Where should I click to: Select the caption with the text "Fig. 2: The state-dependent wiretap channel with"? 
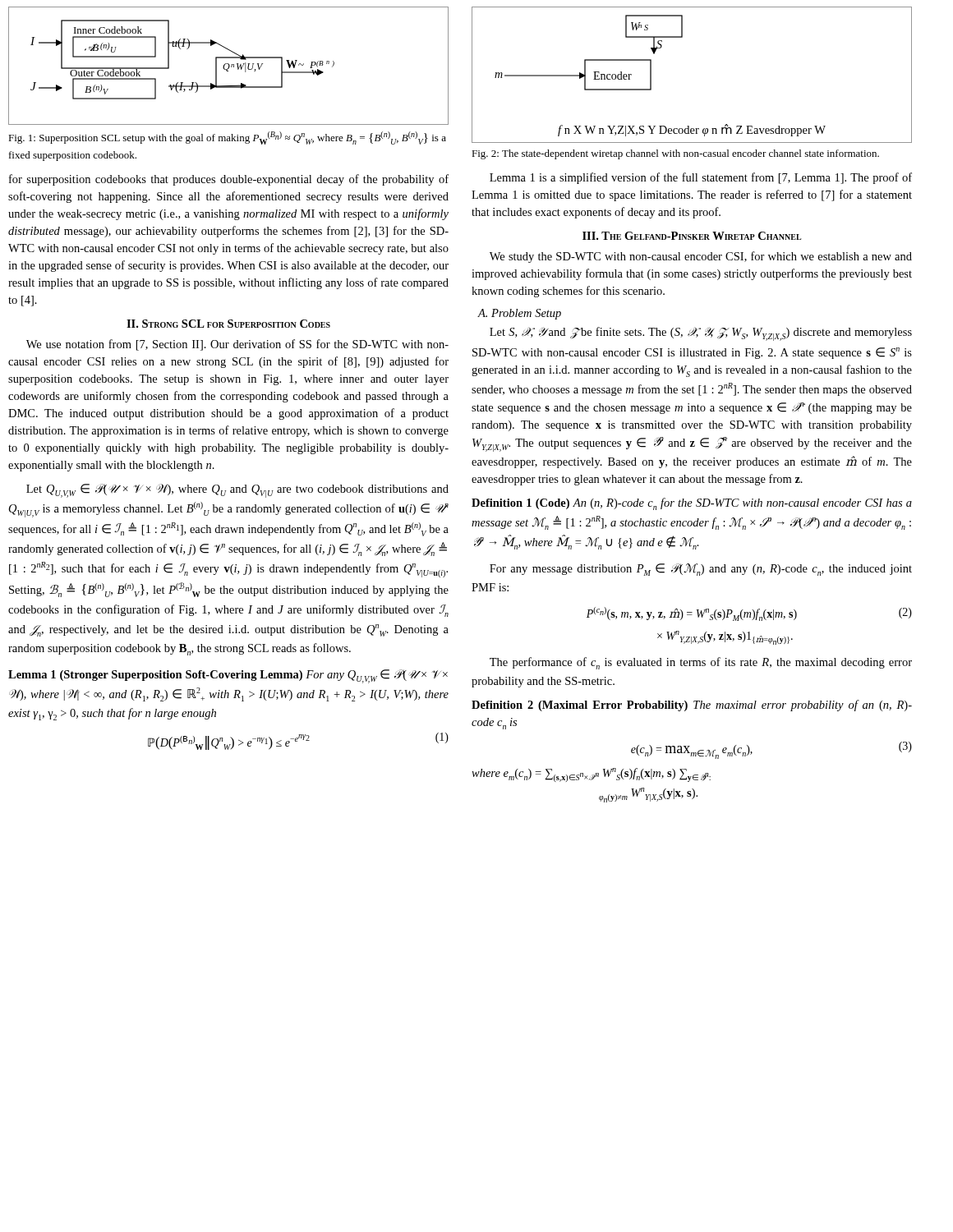[676, 153]
